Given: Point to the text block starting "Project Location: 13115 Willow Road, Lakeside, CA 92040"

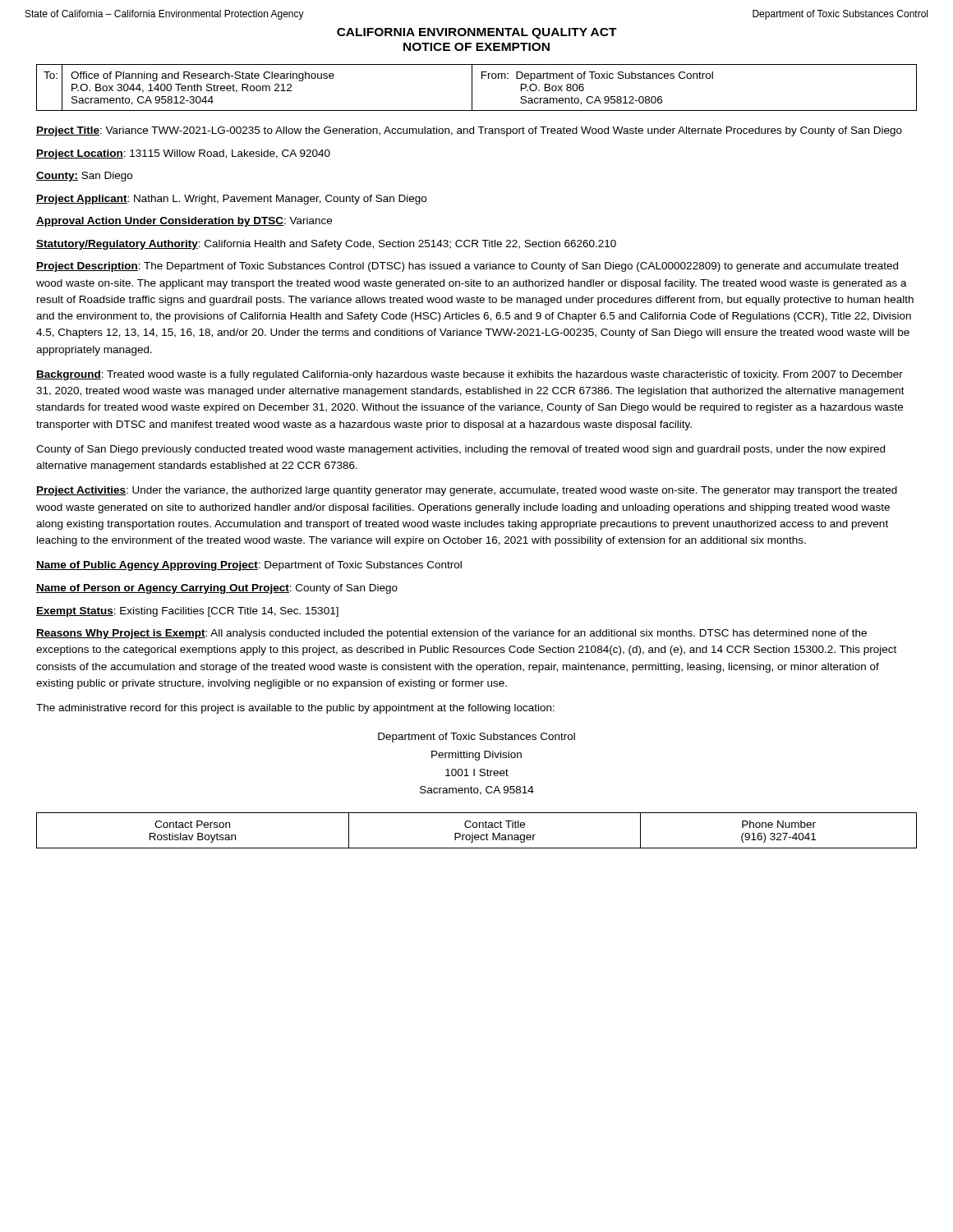Looking at the screenshot, I should pyautogui.click(x=183, y=153).
